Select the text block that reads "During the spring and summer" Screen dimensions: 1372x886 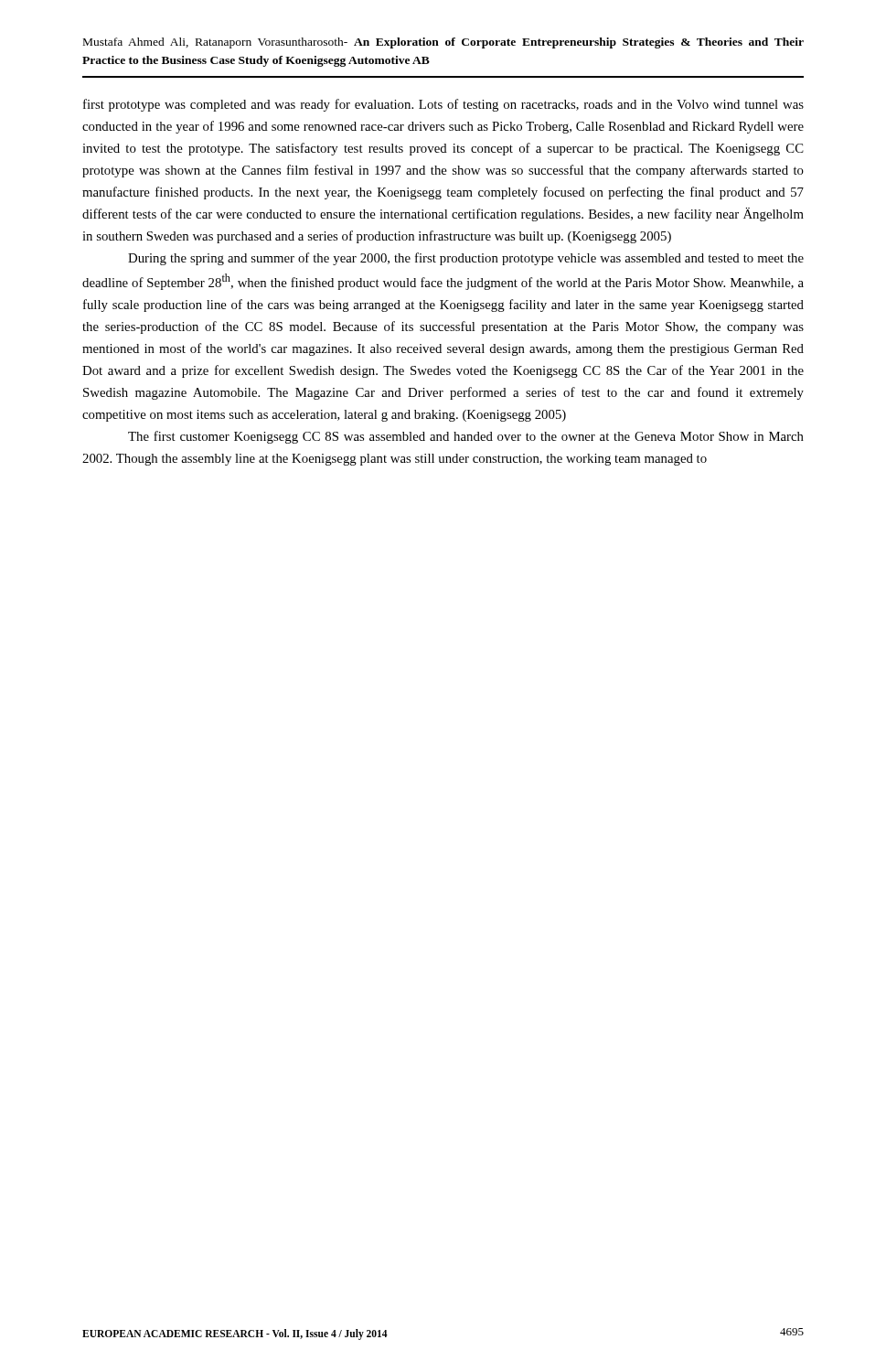click(x=443, y=337)
